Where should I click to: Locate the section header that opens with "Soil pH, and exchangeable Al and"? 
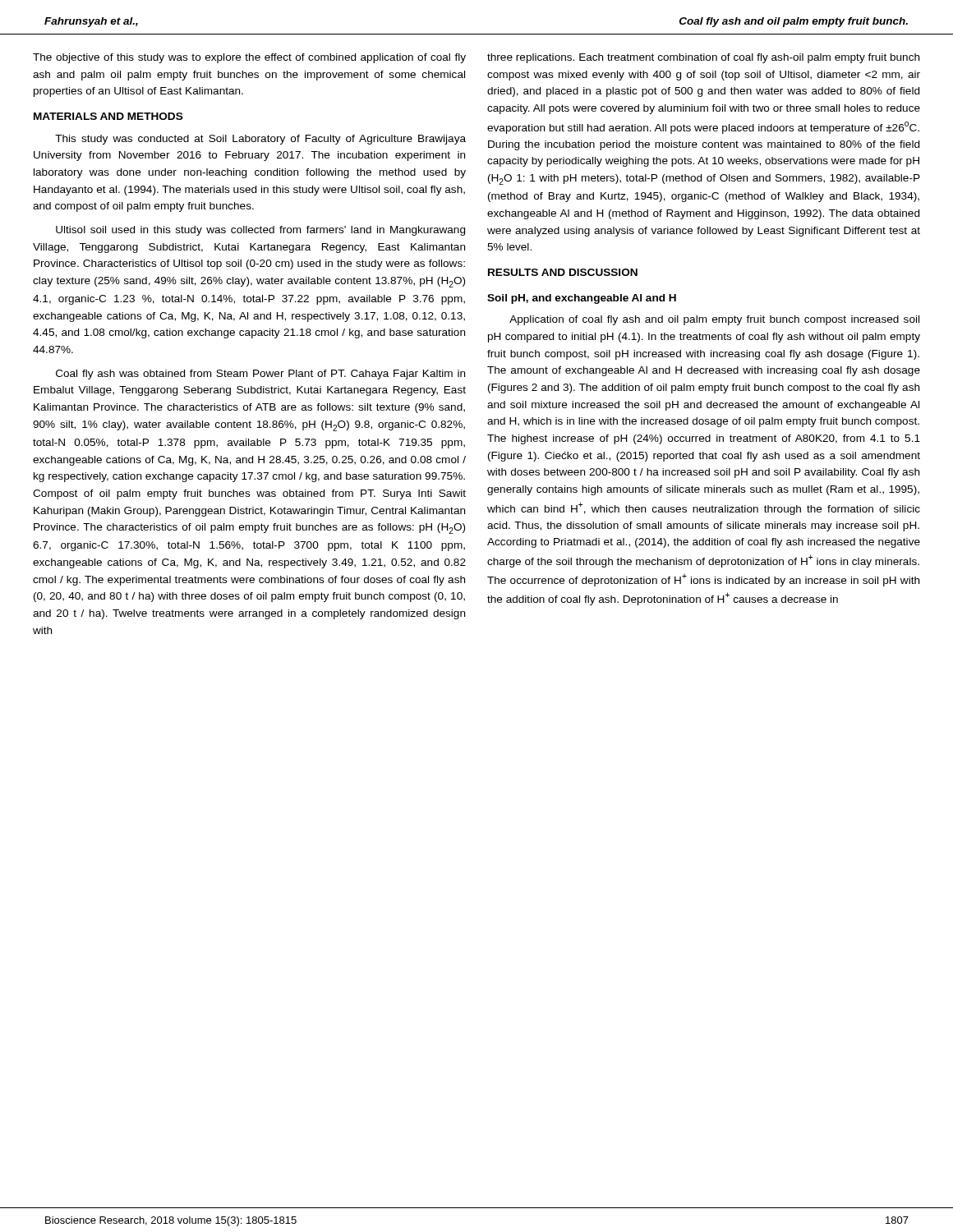coord(582,297)
